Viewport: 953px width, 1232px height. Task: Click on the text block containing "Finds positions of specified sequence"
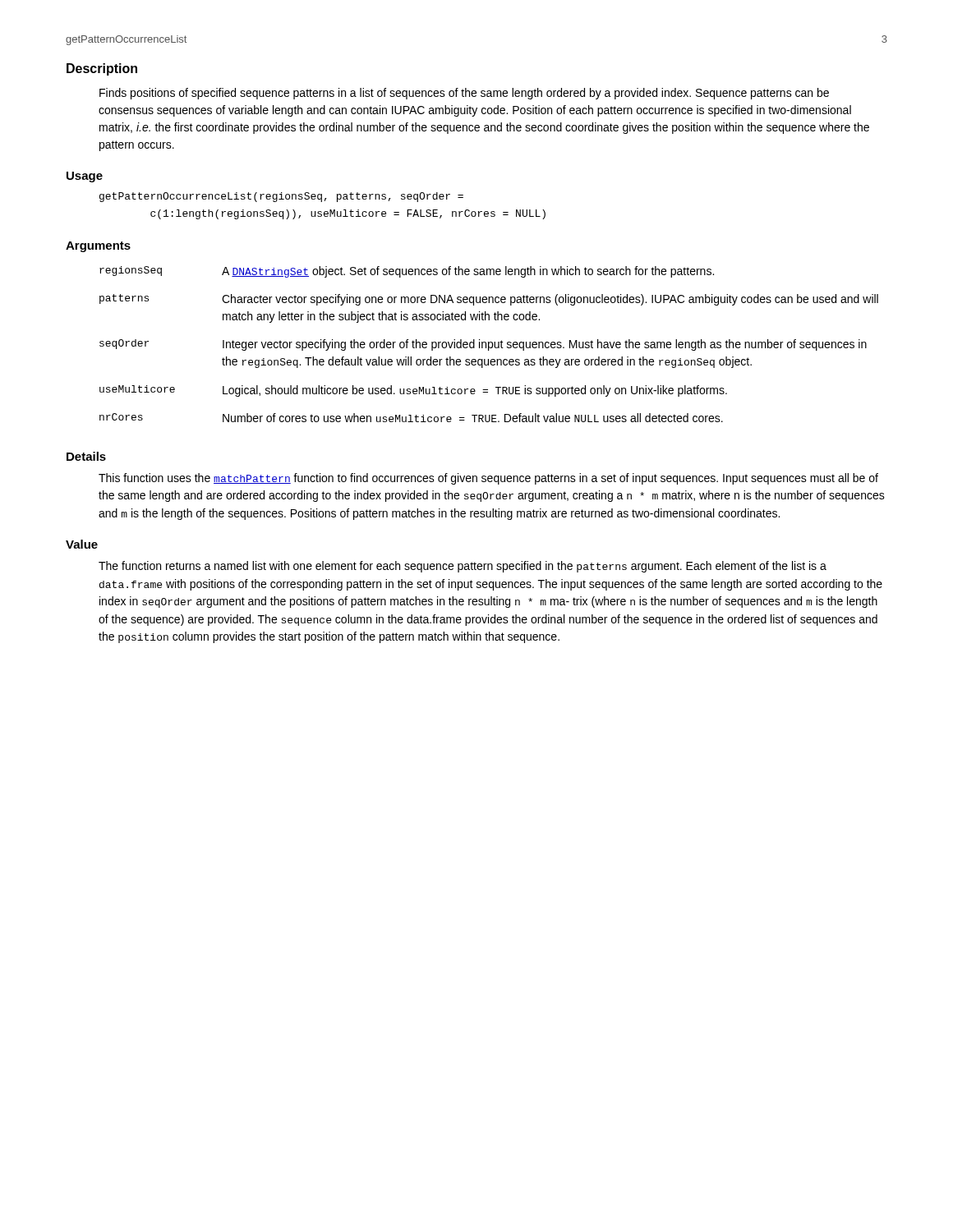(484, 119)
